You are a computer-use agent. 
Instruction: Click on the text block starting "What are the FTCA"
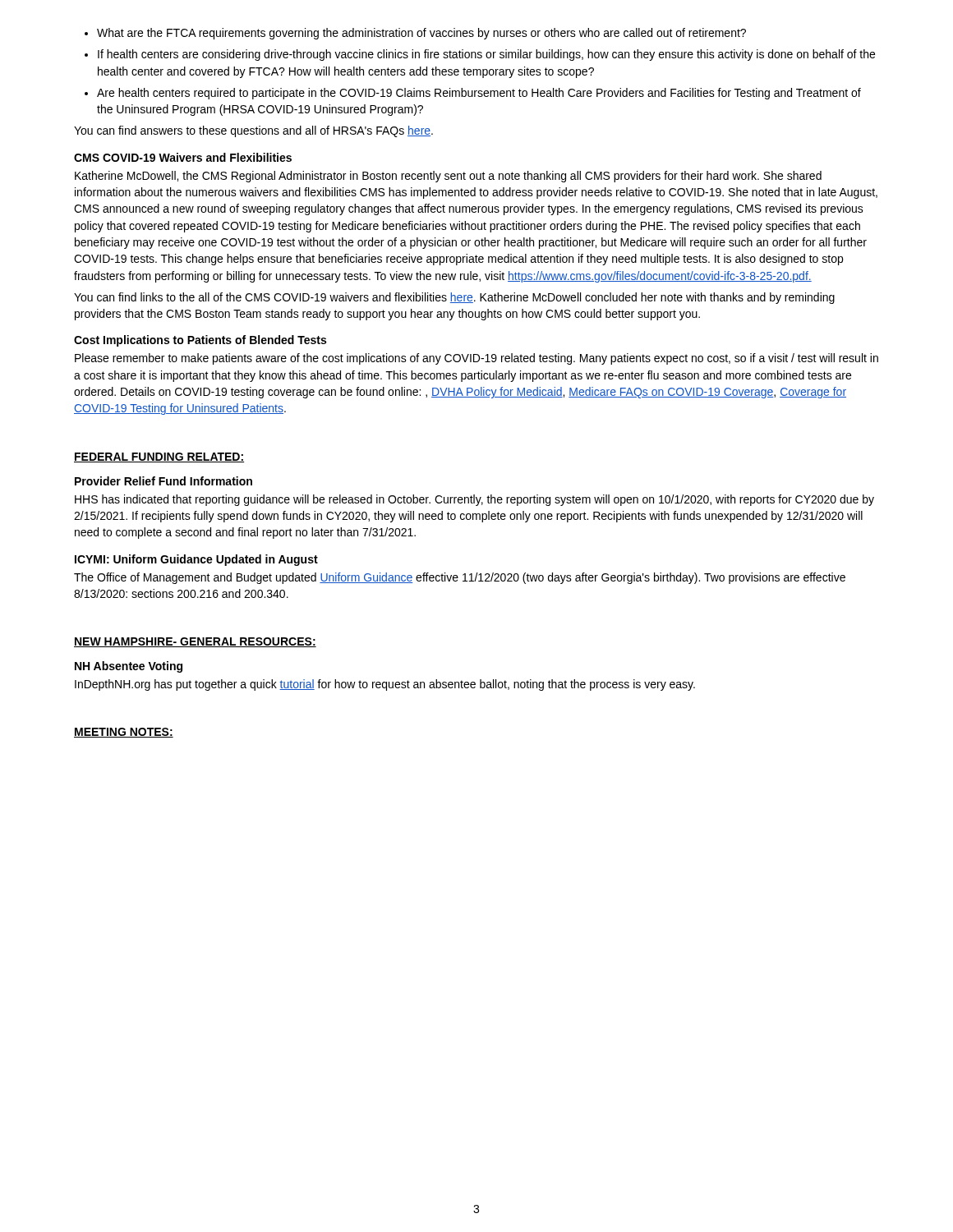coord(476,33)
